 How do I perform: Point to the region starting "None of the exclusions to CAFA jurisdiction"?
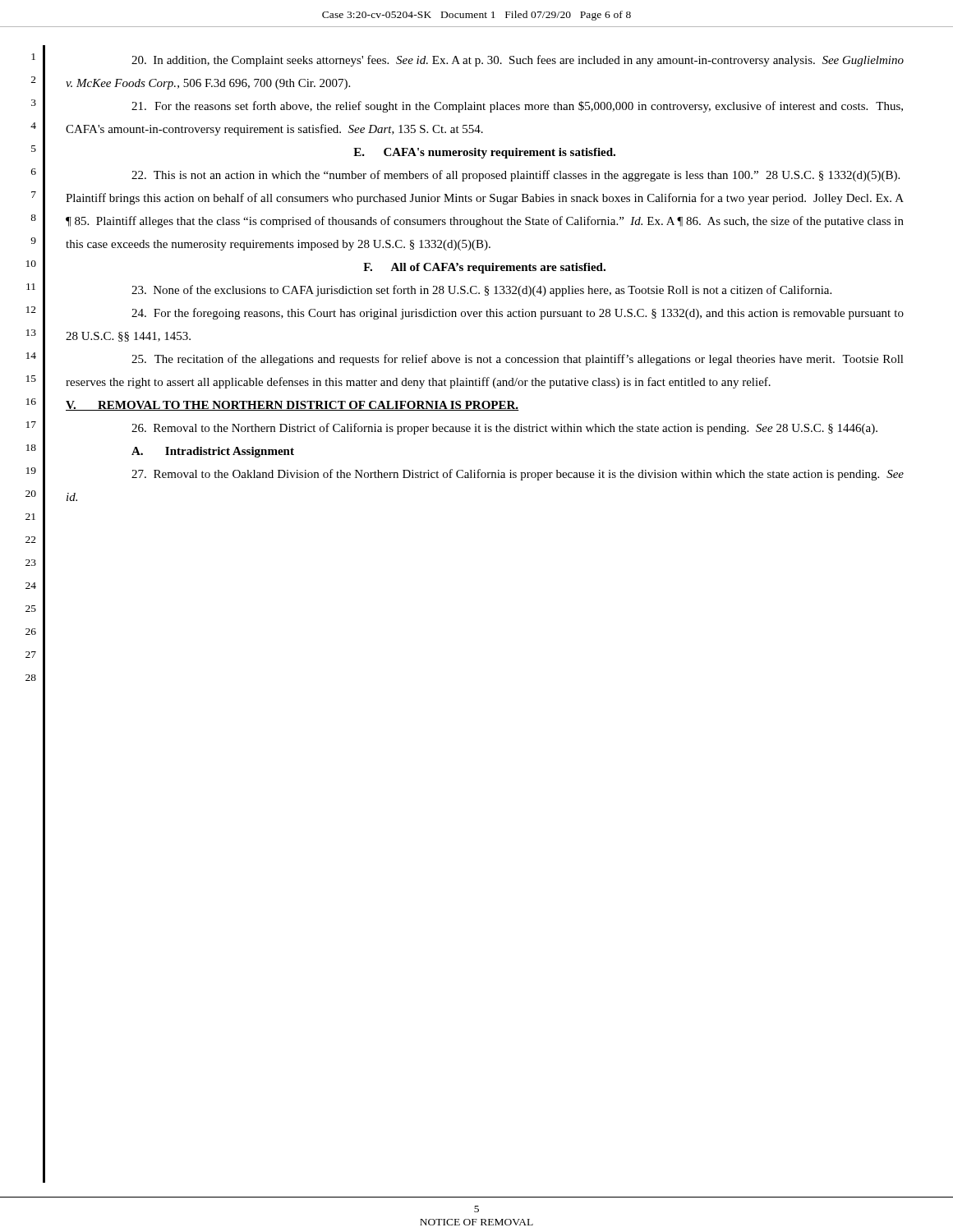point(482,290)
